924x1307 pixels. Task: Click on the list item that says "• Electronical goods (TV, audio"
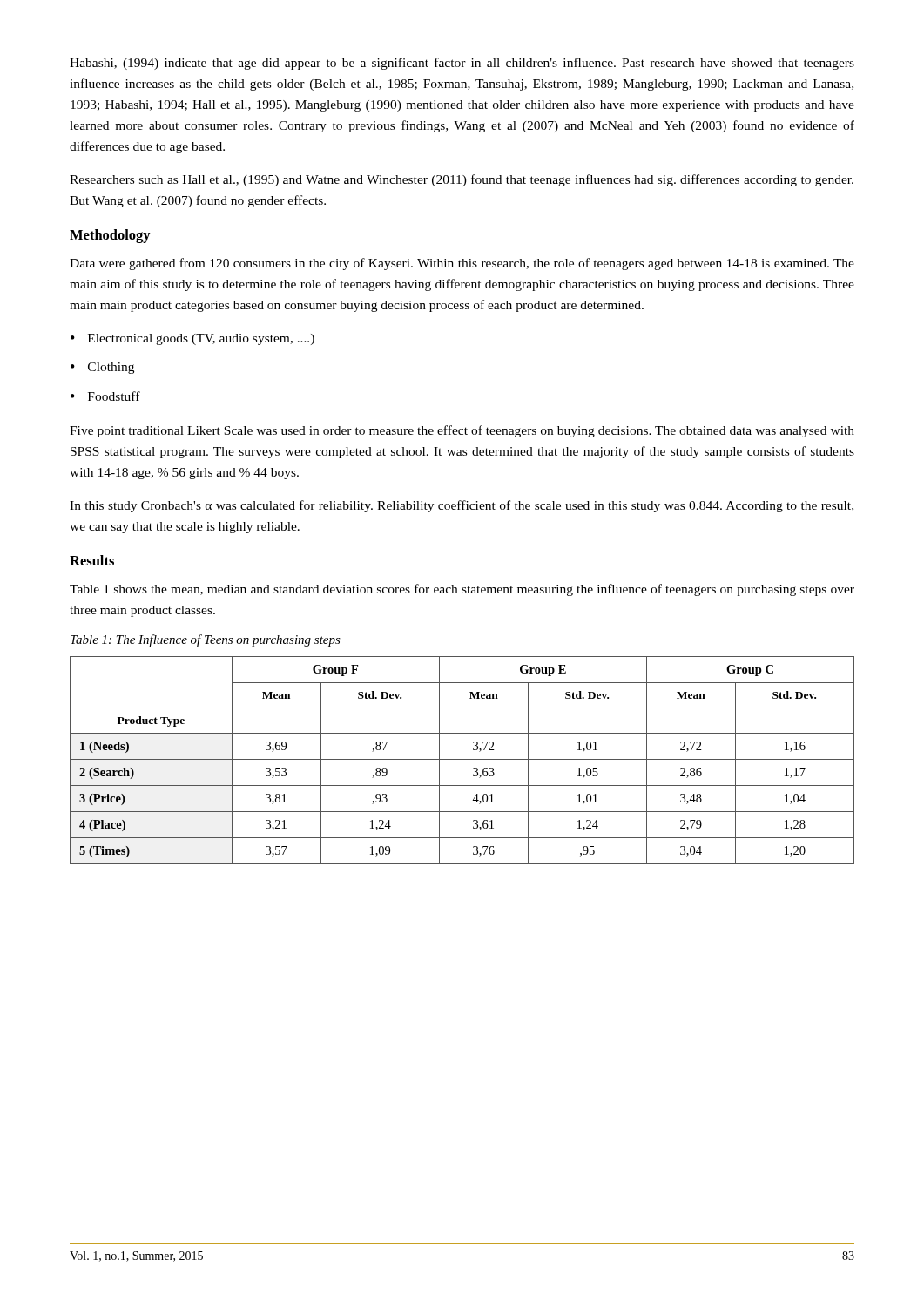[192, 339]
